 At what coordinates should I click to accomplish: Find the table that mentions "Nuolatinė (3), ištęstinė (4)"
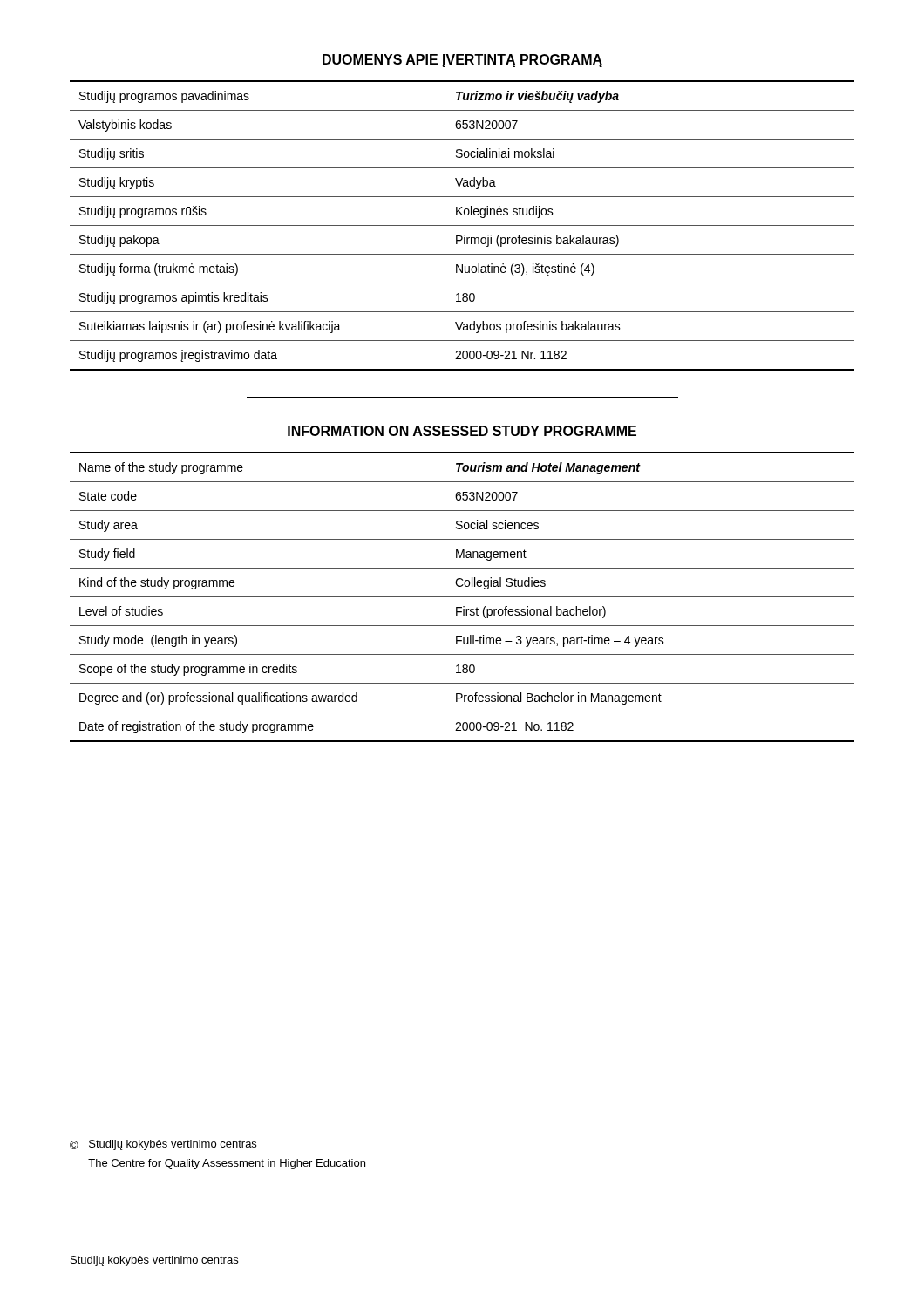click(x=462, y=225)
